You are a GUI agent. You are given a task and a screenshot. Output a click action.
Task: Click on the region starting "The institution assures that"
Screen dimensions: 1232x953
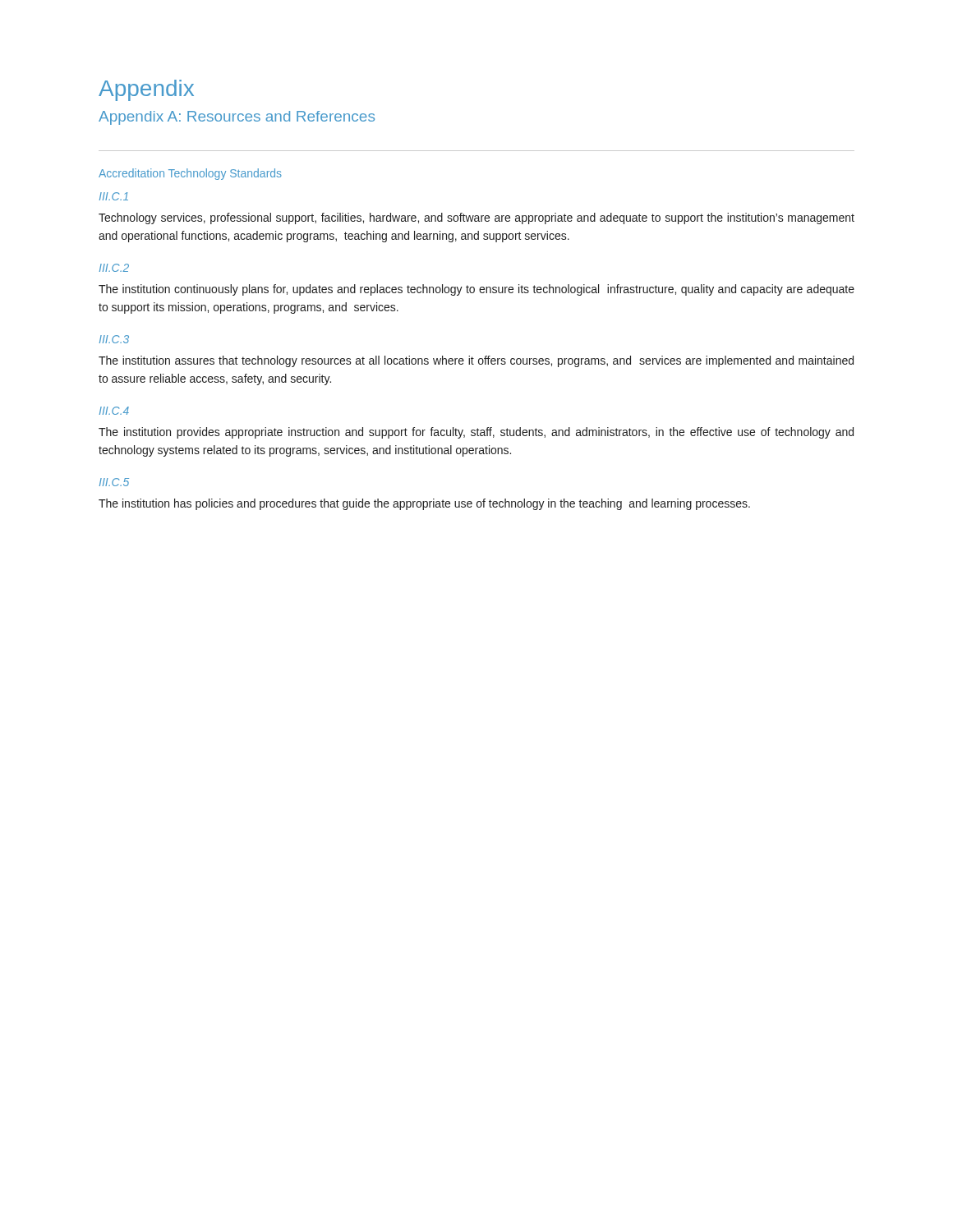(476, 370)
